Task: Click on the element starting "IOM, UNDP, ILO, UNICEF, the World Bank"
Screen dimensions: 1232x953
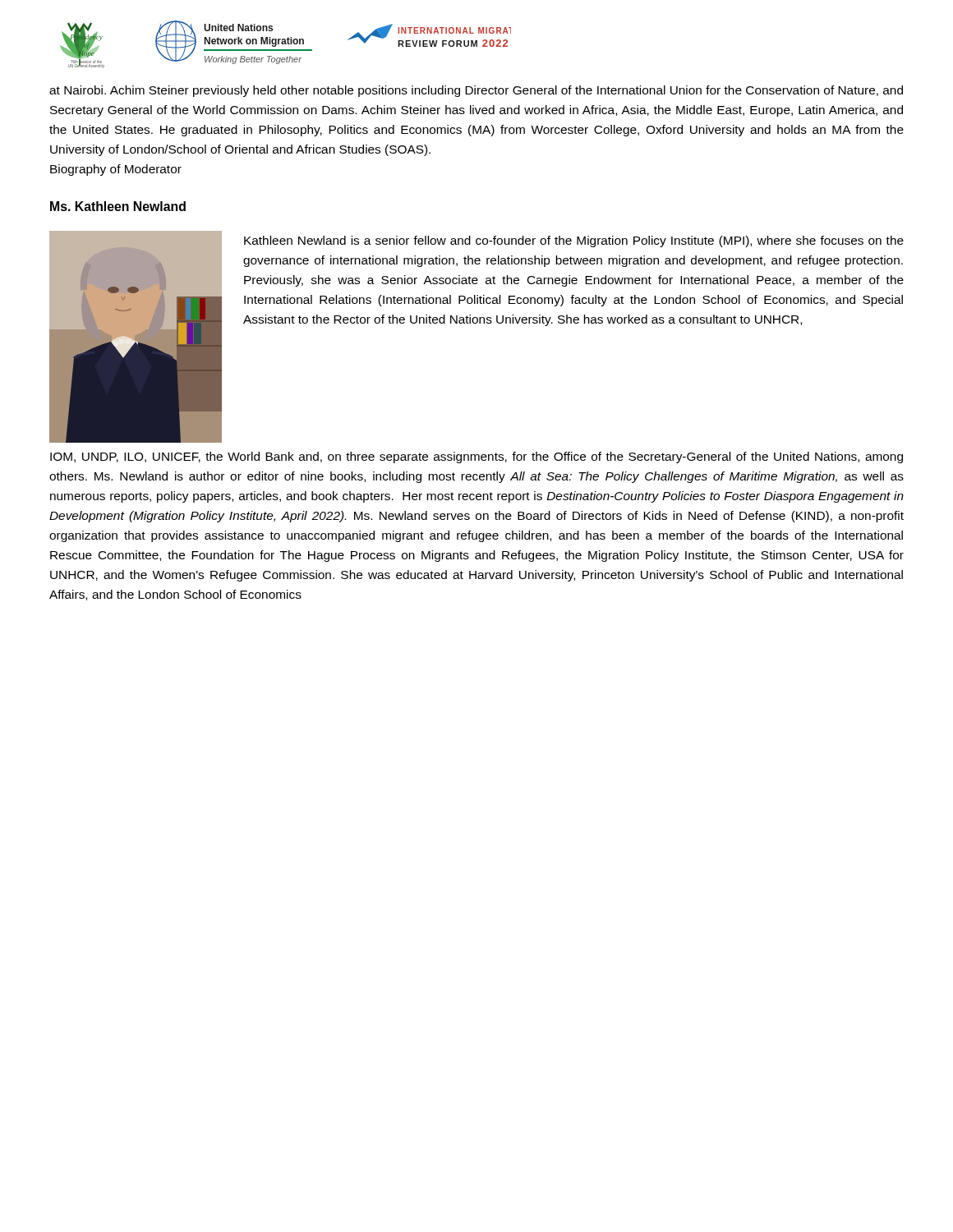Action: (x=476, y=525)
